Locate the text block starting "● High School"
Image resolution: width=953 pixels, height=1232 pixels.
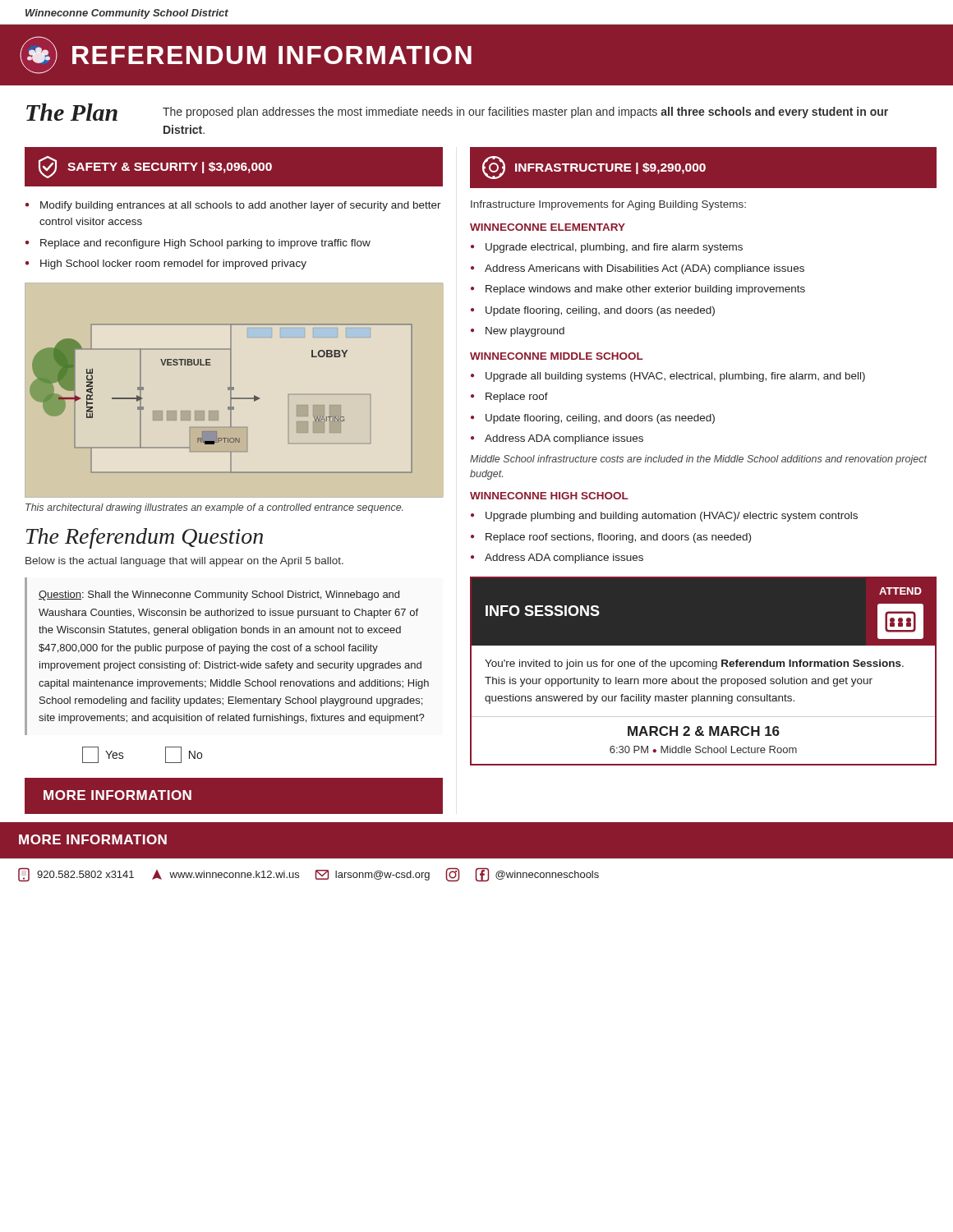[x=166, y=263]
